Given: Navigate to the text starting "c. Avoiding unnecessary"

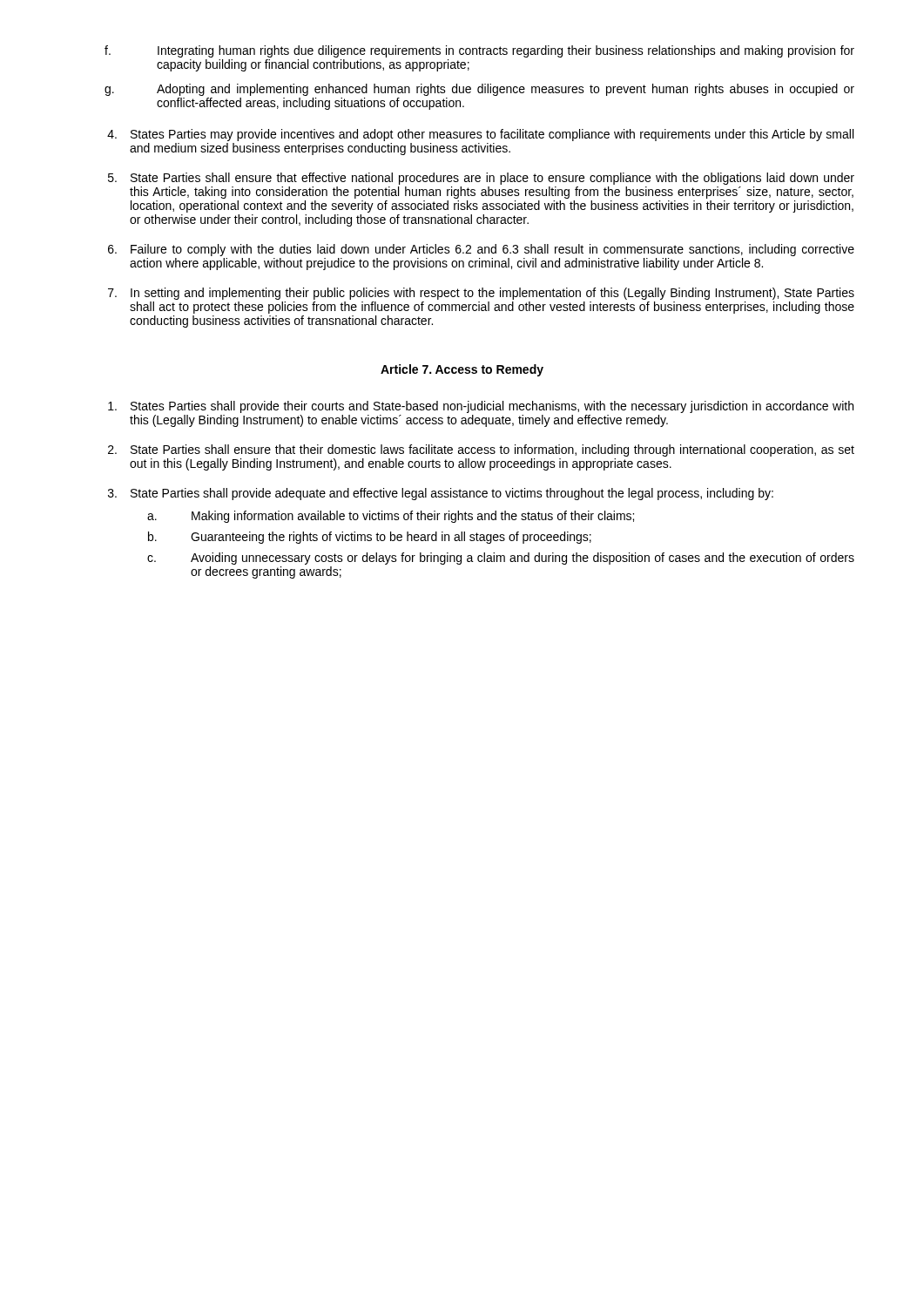Looking at the screenshot, I should point(492,565).
